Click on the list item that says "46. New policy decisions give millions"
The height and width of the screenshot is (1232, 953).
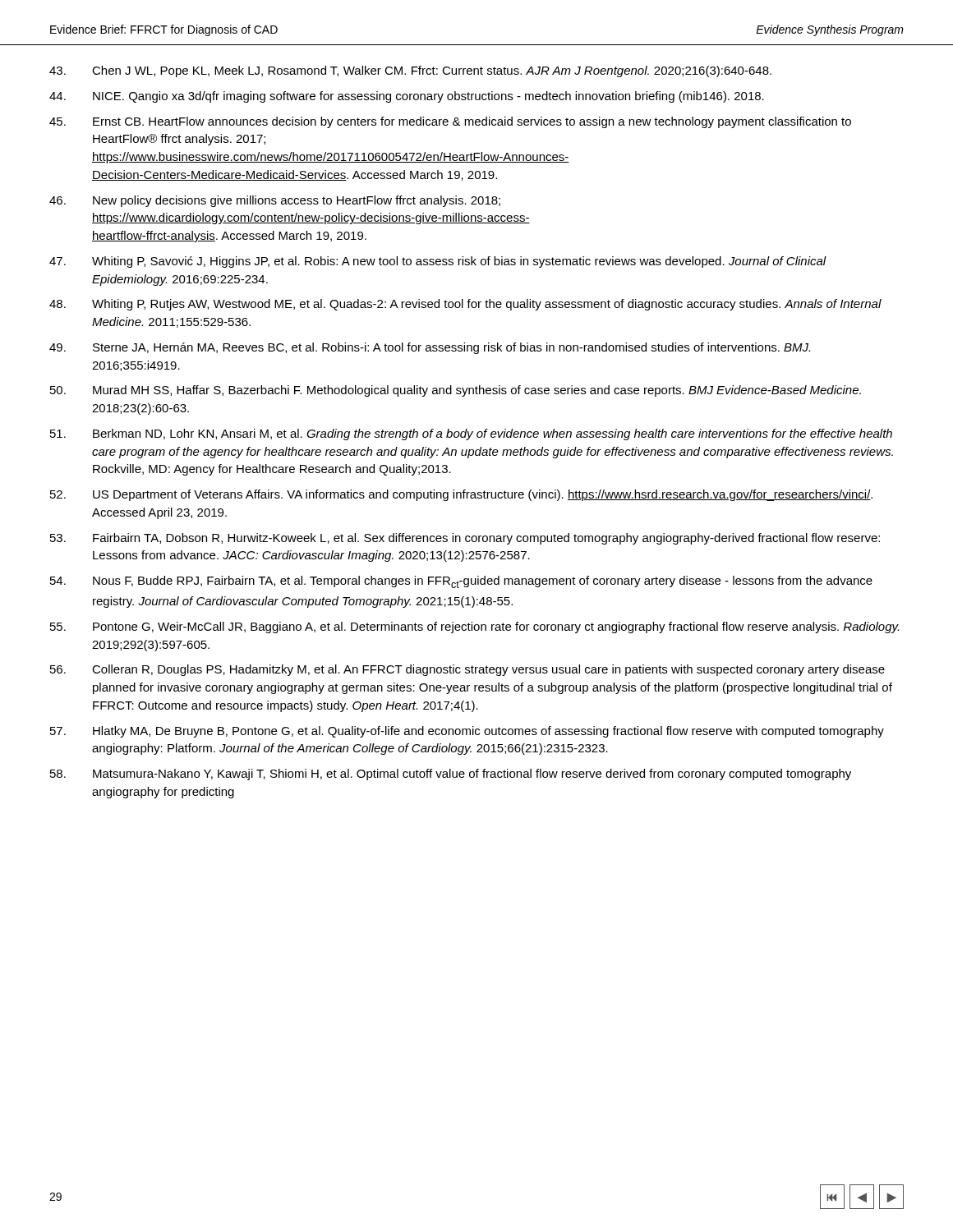476,218
